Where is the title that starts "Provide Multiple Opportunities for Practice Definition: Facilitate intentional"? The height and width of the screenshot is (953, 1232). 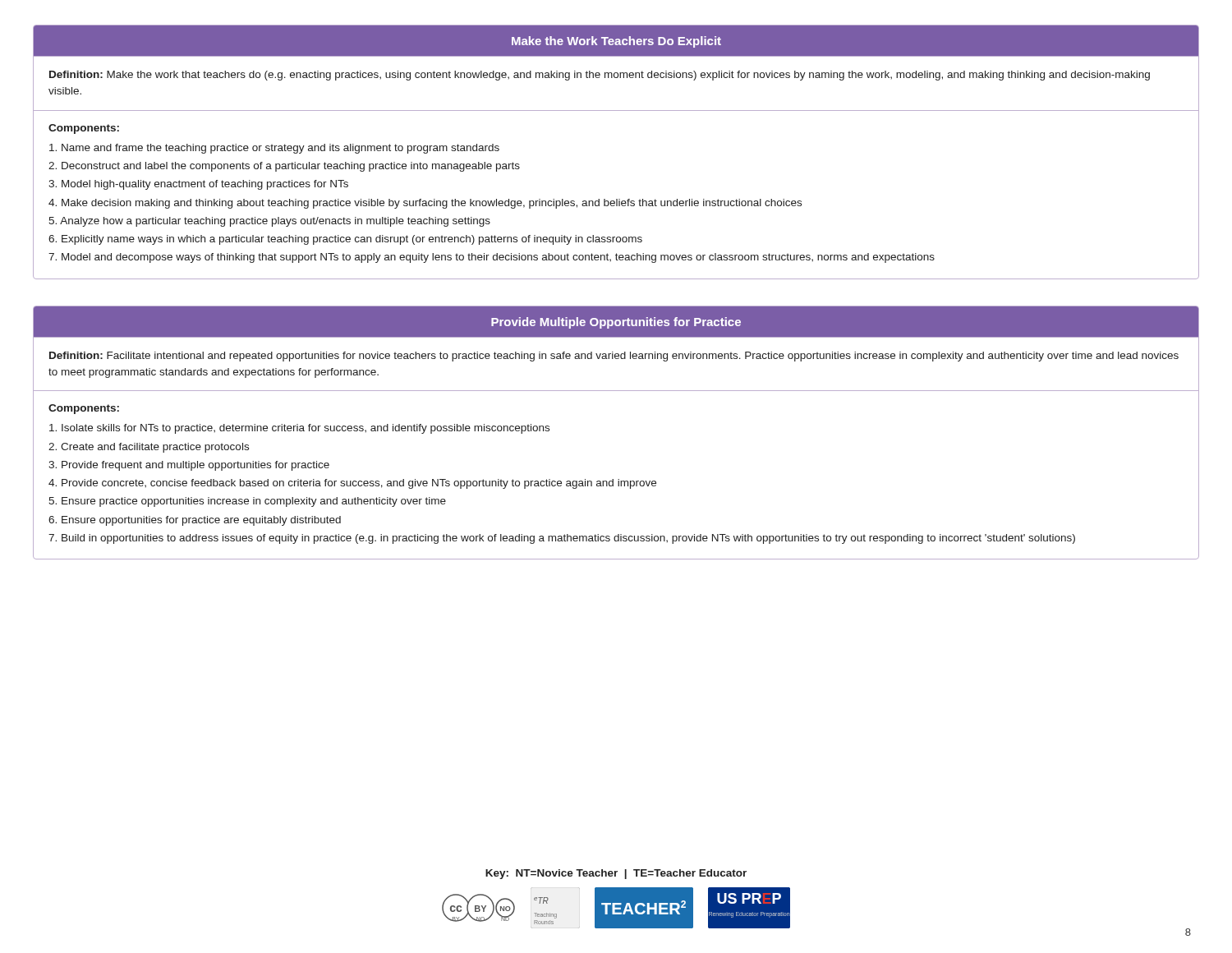pos(616,432)
